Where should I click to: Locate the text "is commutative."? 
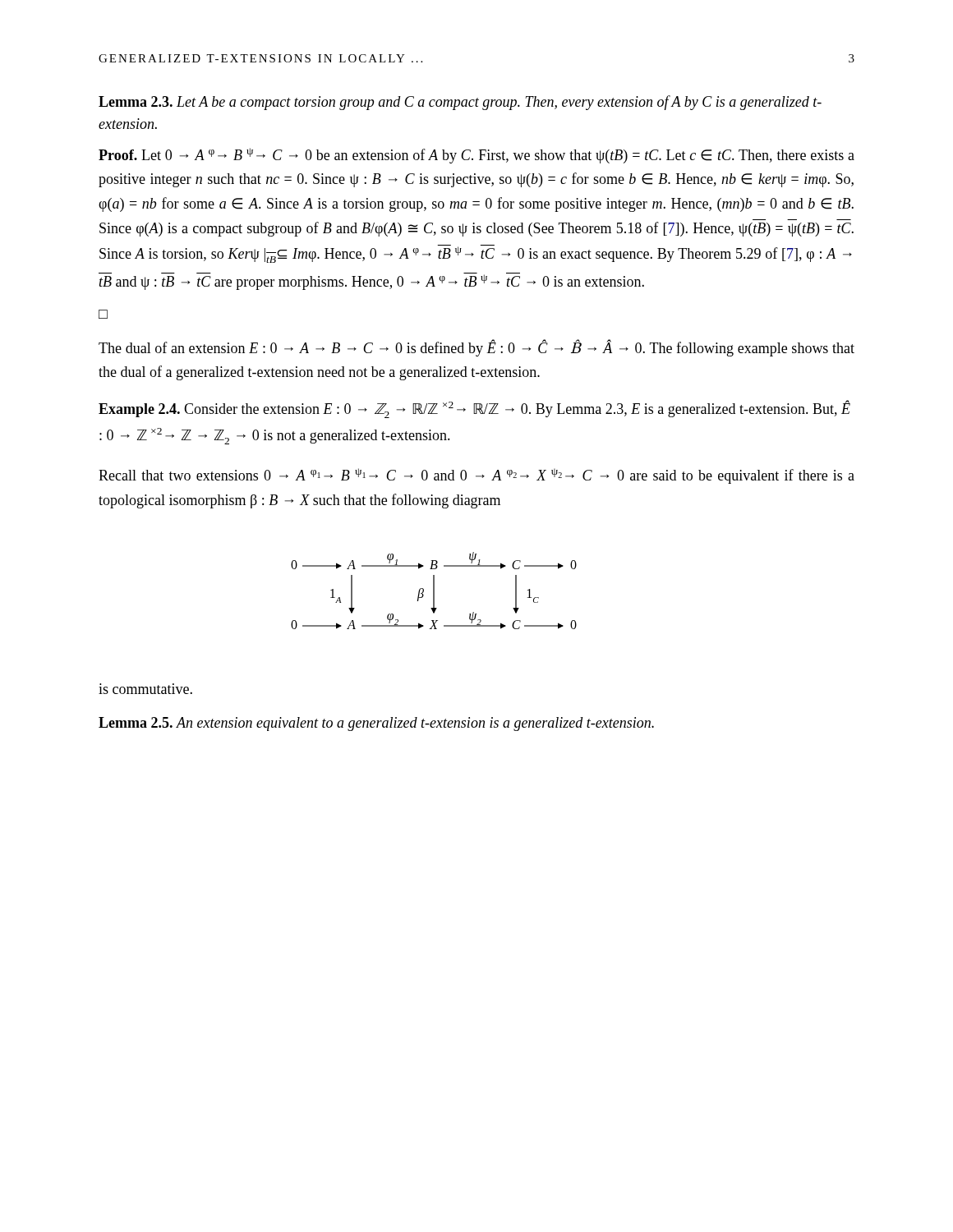[x=146, y=689]
